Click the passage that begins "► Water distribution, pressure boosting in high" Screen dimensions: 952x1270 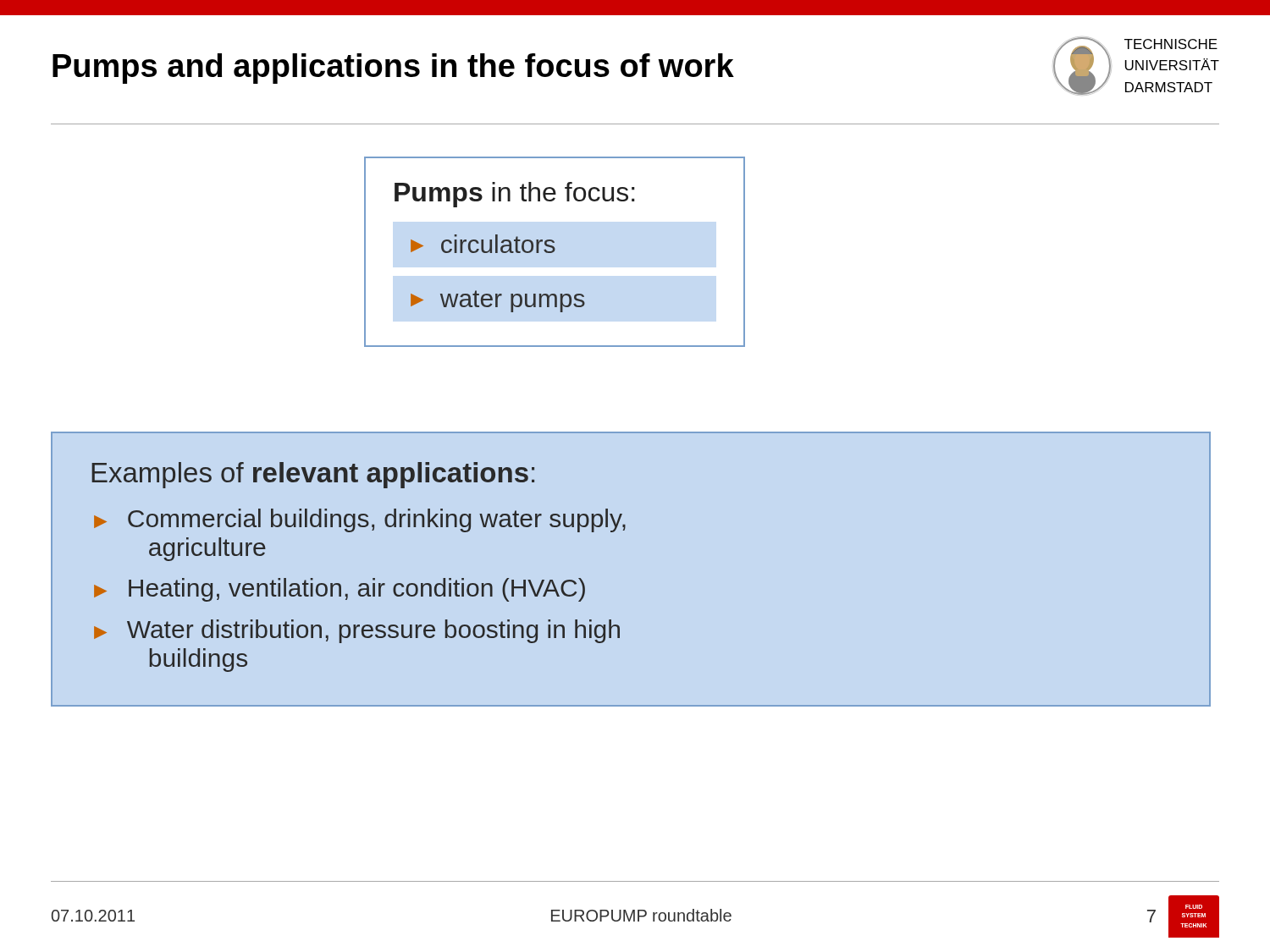[356, 644]
